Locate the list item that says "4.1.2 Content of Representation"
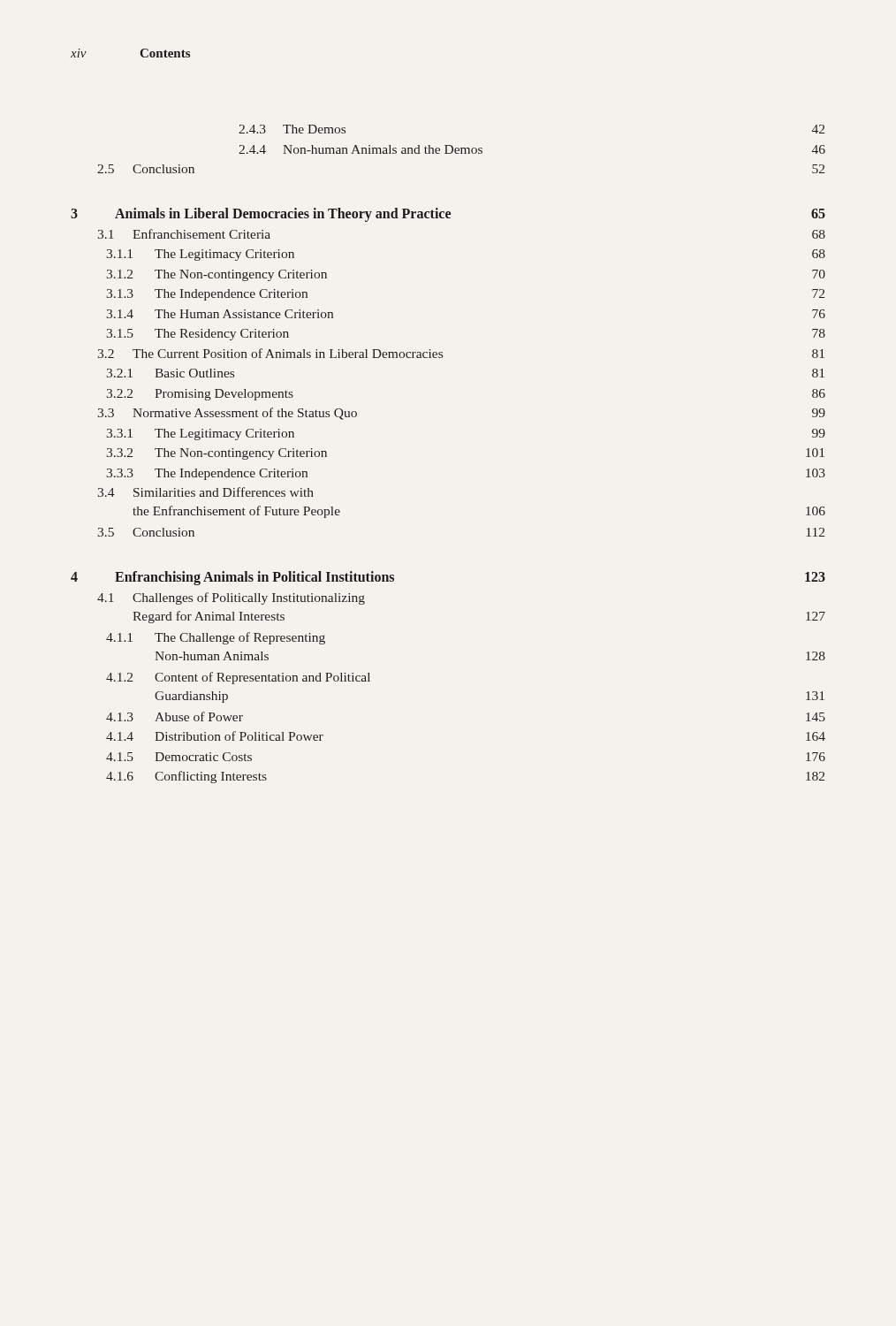The width and height of the screenshot is (896, 1326). coord(238,678)
